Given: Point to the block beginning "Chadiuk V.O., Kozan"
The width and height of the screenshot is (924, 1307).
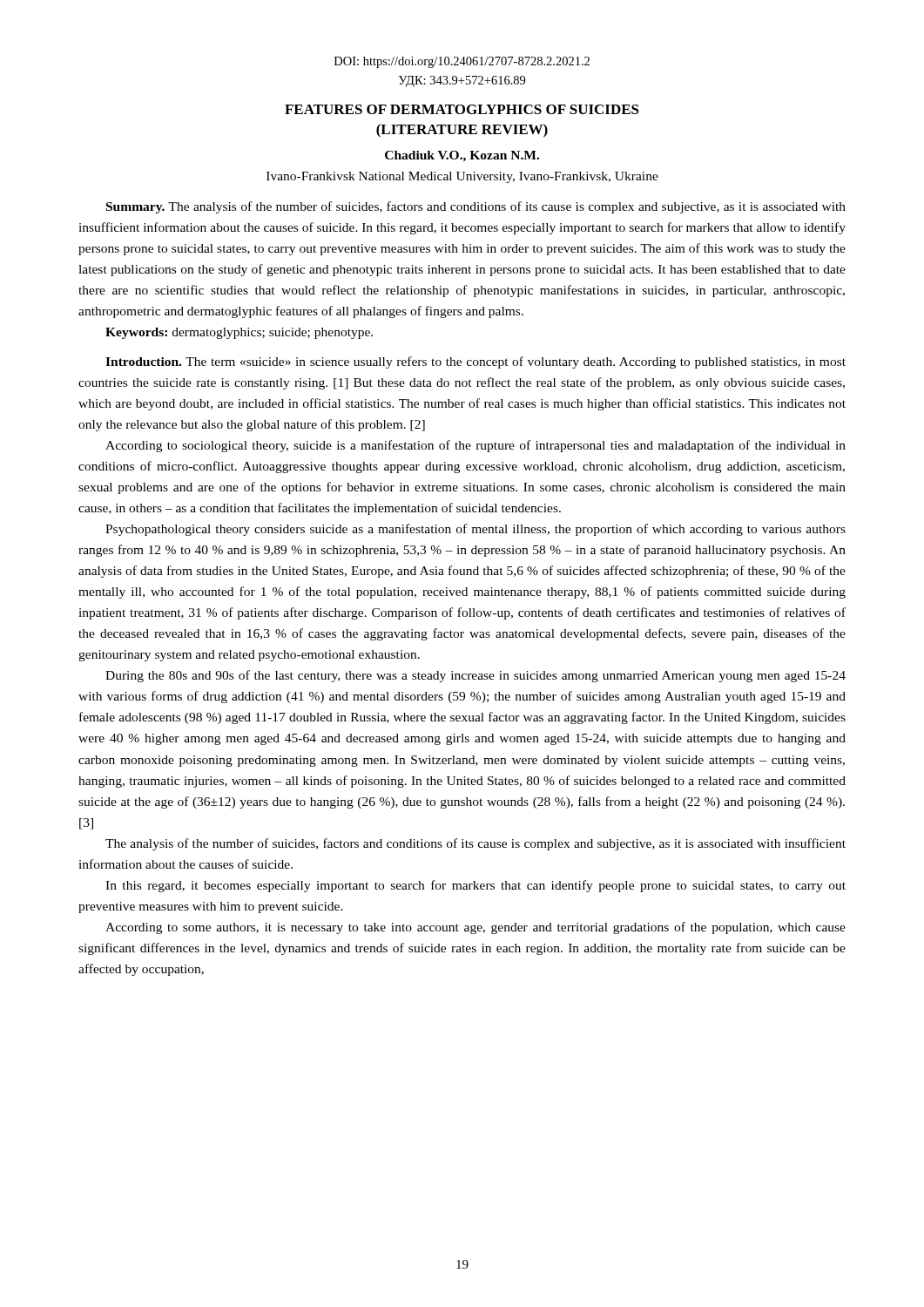Looking at the screenshot, I should [462, 155].
